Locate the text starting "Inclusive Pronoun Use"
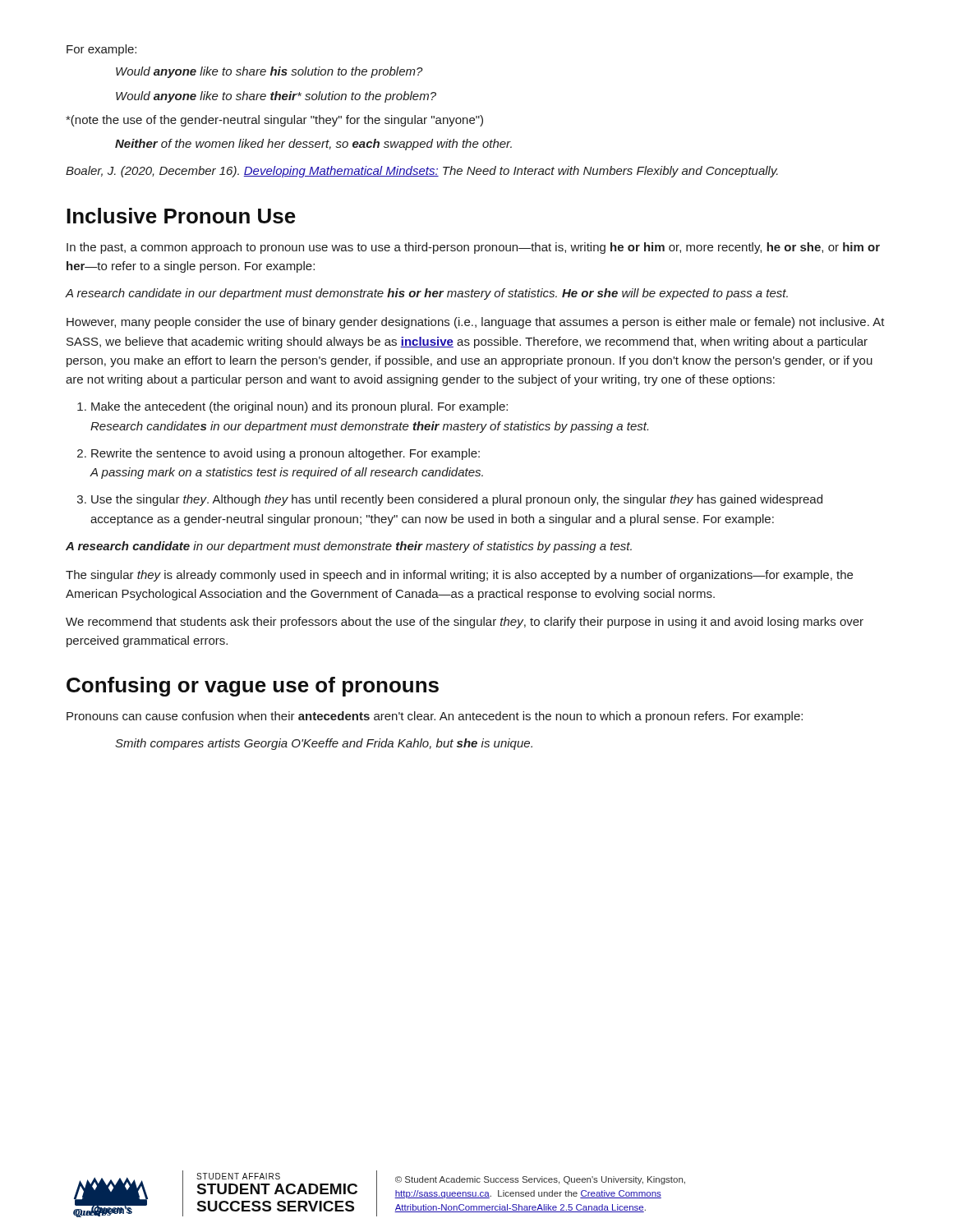The width and height of the screenshot is (953, 1232). pyautogui.click(x=181, y=216)
